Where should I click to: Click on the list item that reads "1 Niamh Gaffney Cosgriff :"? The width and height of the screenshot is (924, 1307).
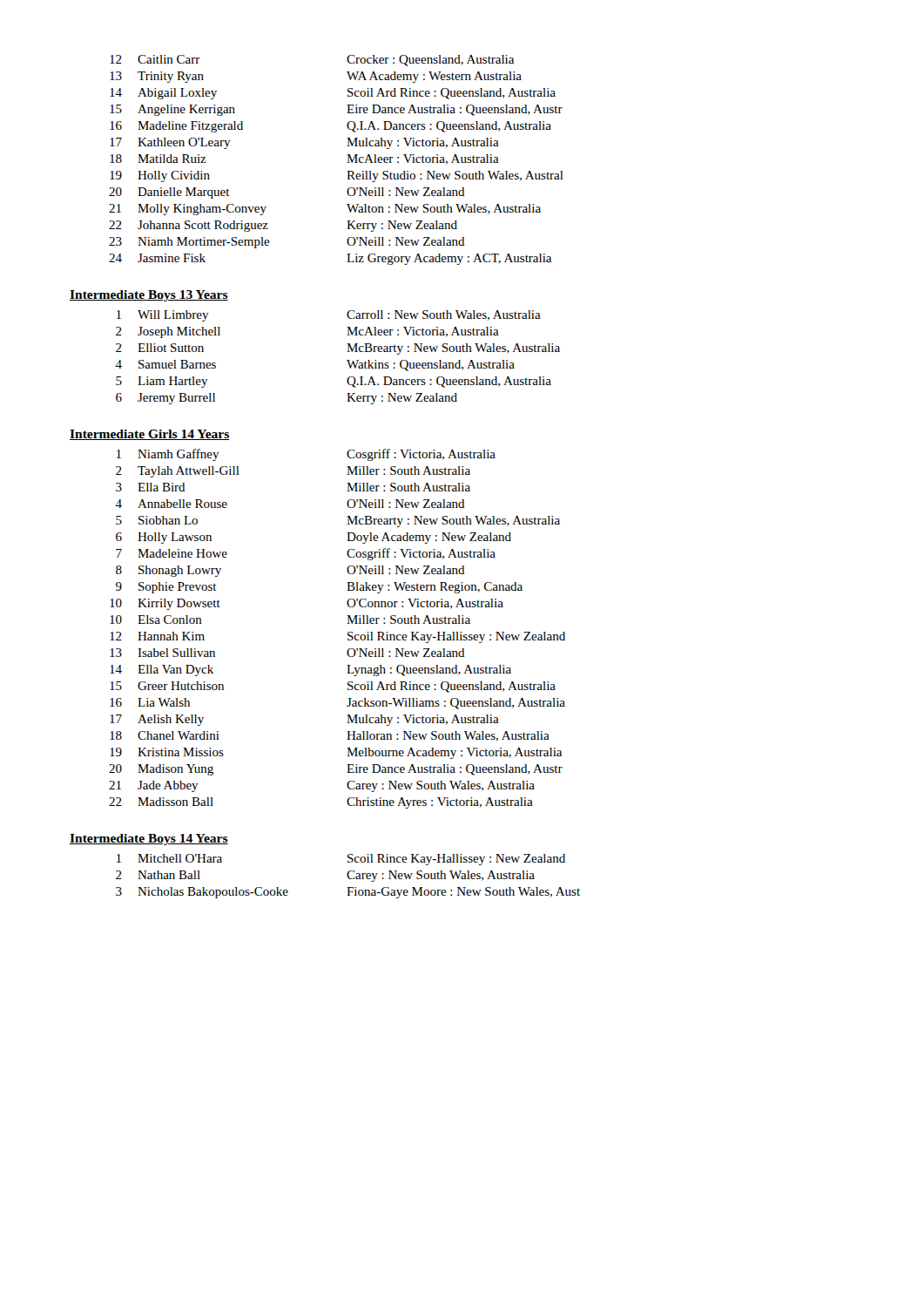pyautogui.click(x=182, y=454)
